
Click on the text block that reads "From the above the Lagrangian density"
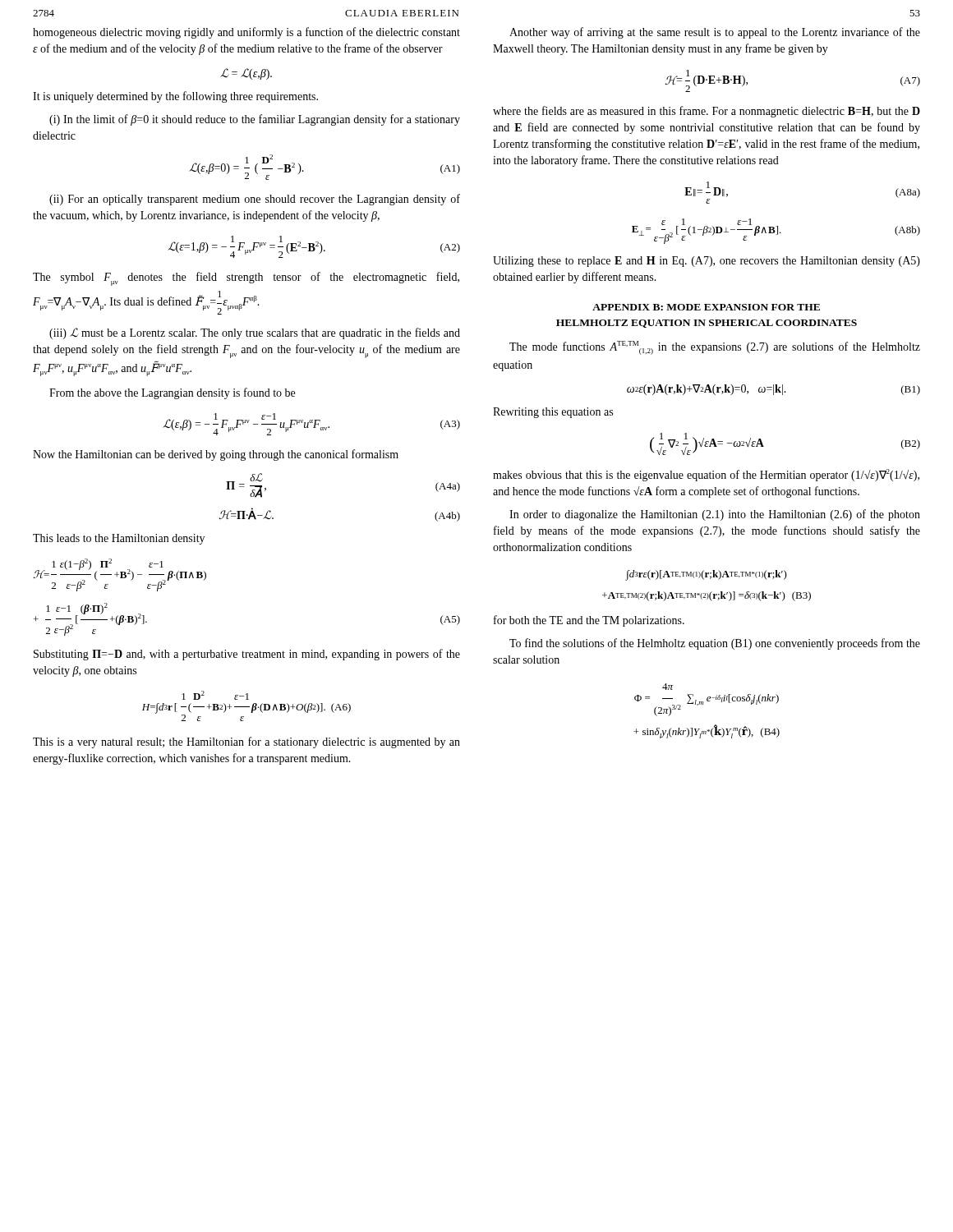point(246,393)
